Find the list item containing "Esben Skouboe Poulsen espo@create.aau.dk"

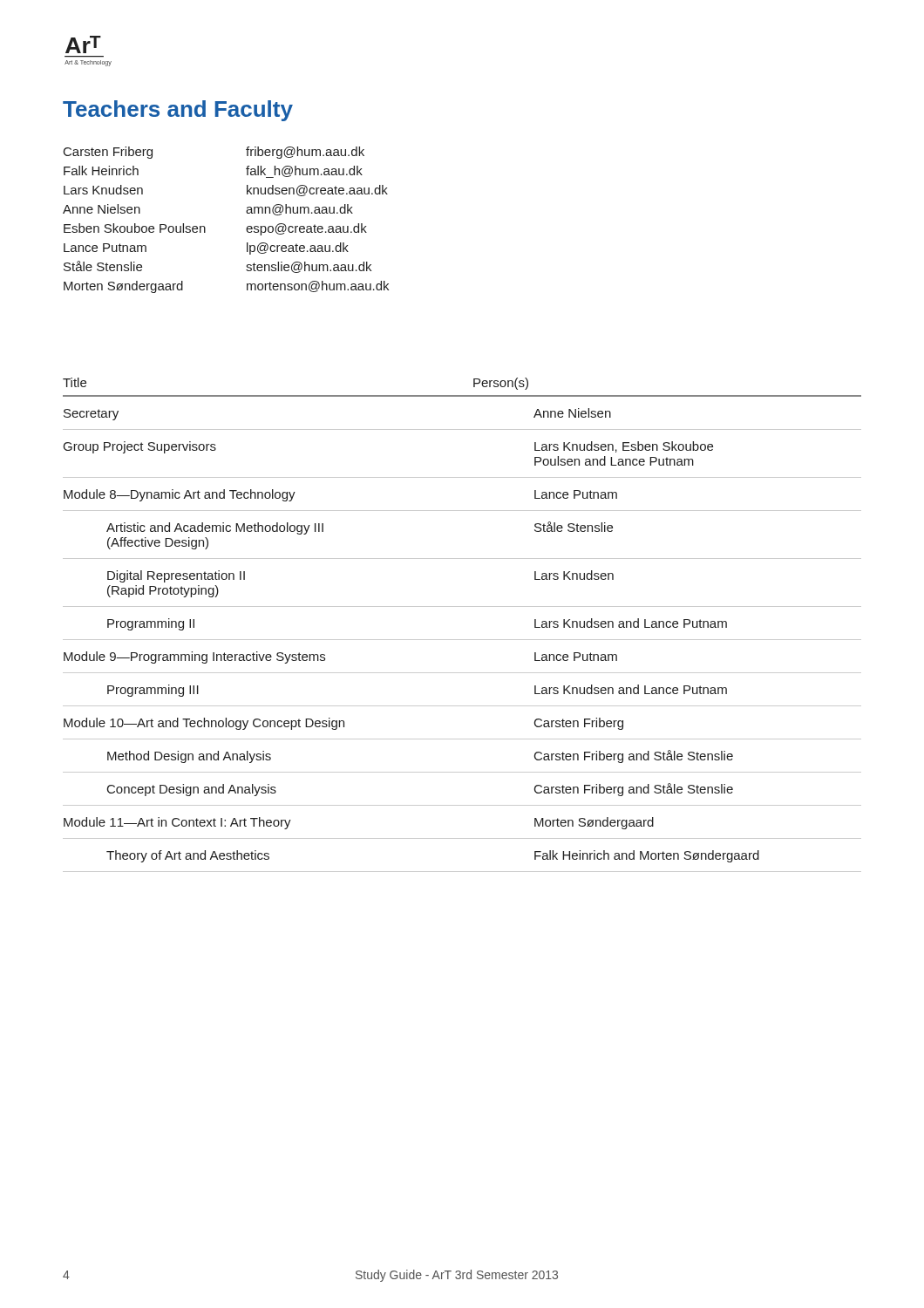(x=215, y=228)
